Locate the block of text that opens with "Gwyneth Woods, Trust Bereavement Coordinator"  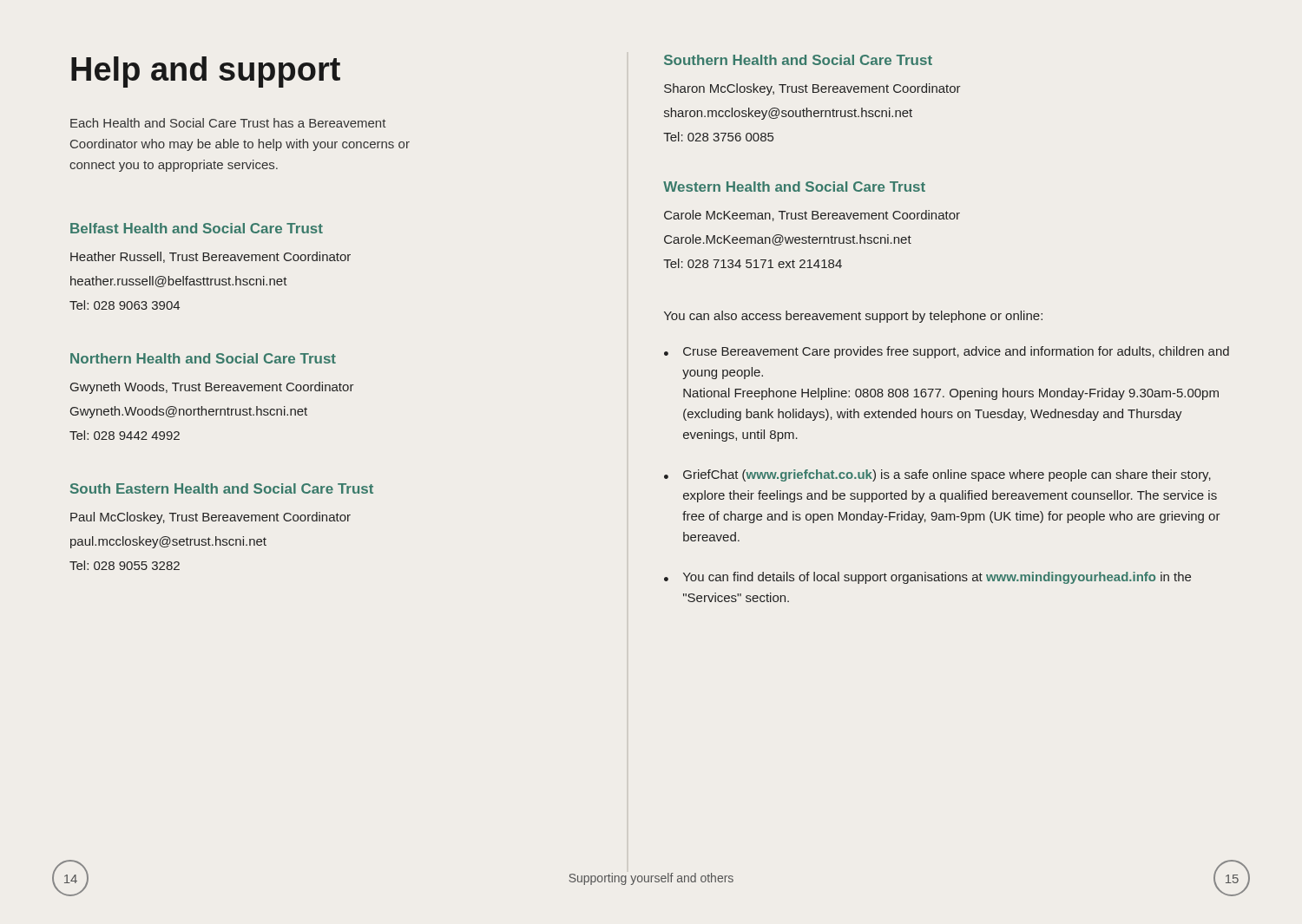(x=212, y=388)
